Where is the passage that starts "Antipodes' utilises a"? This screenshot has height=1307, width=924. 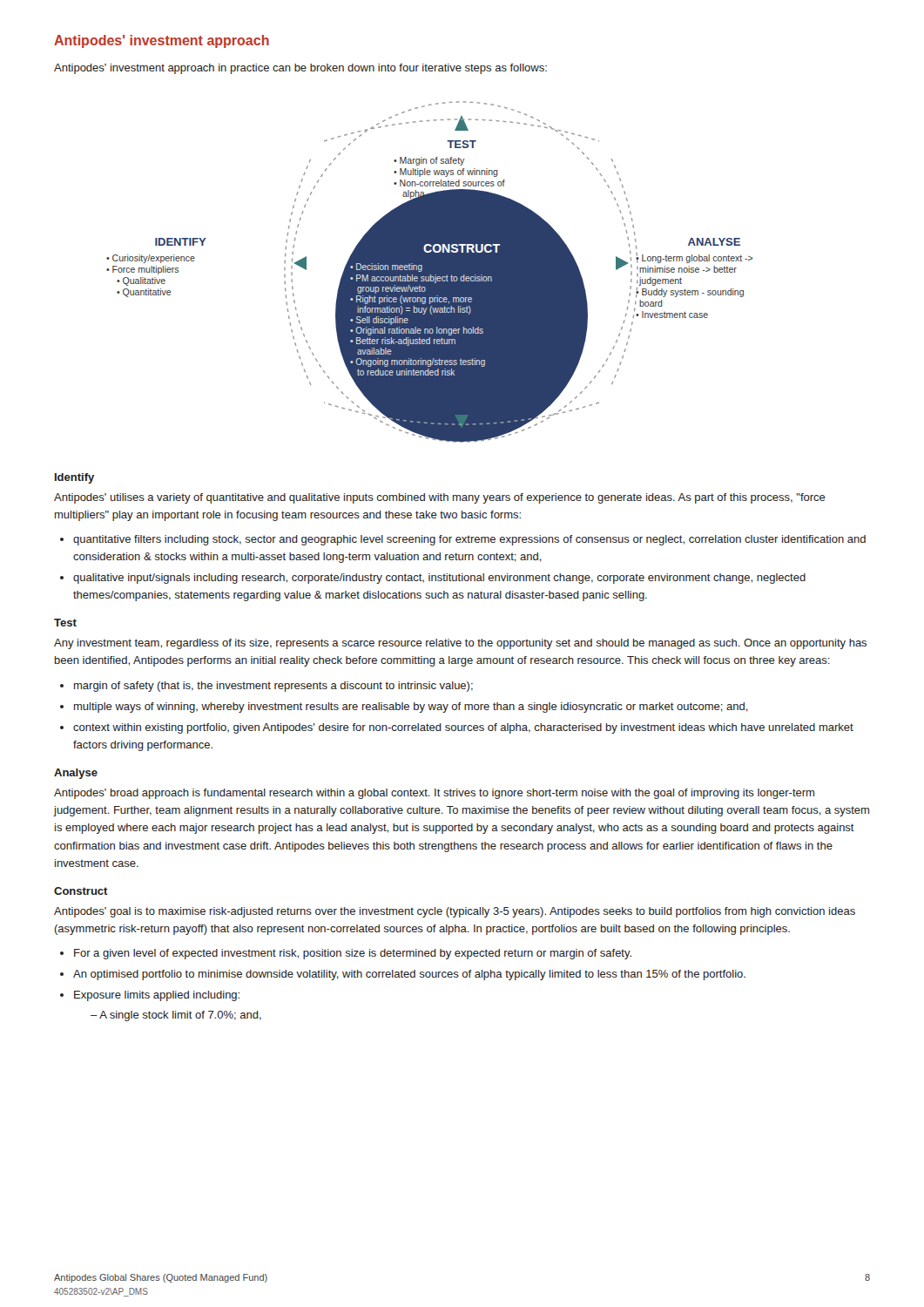(x=462, y=506)
